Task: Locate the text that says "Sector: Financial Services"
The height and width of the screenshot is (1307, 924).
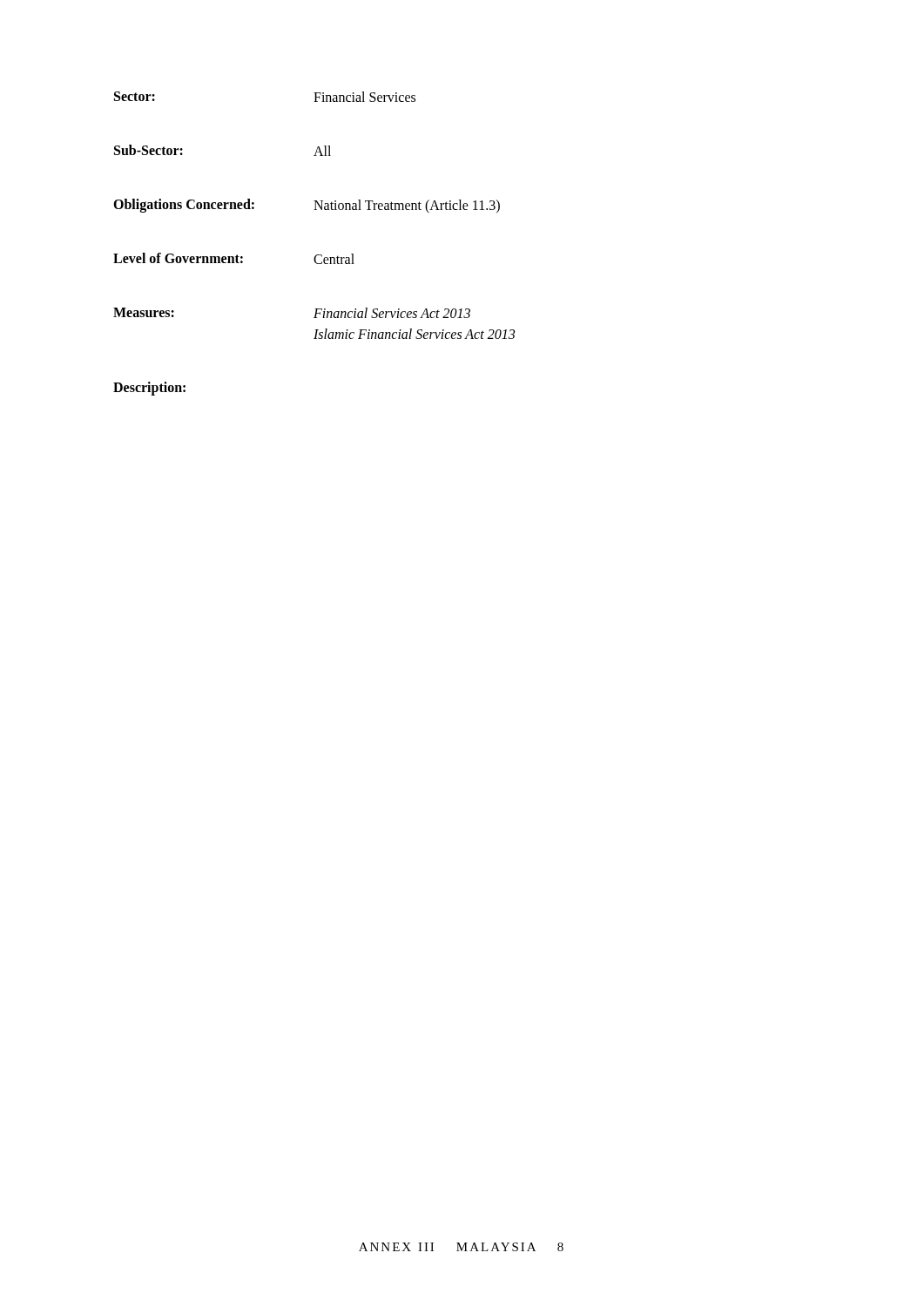Action: click(129, 96)
